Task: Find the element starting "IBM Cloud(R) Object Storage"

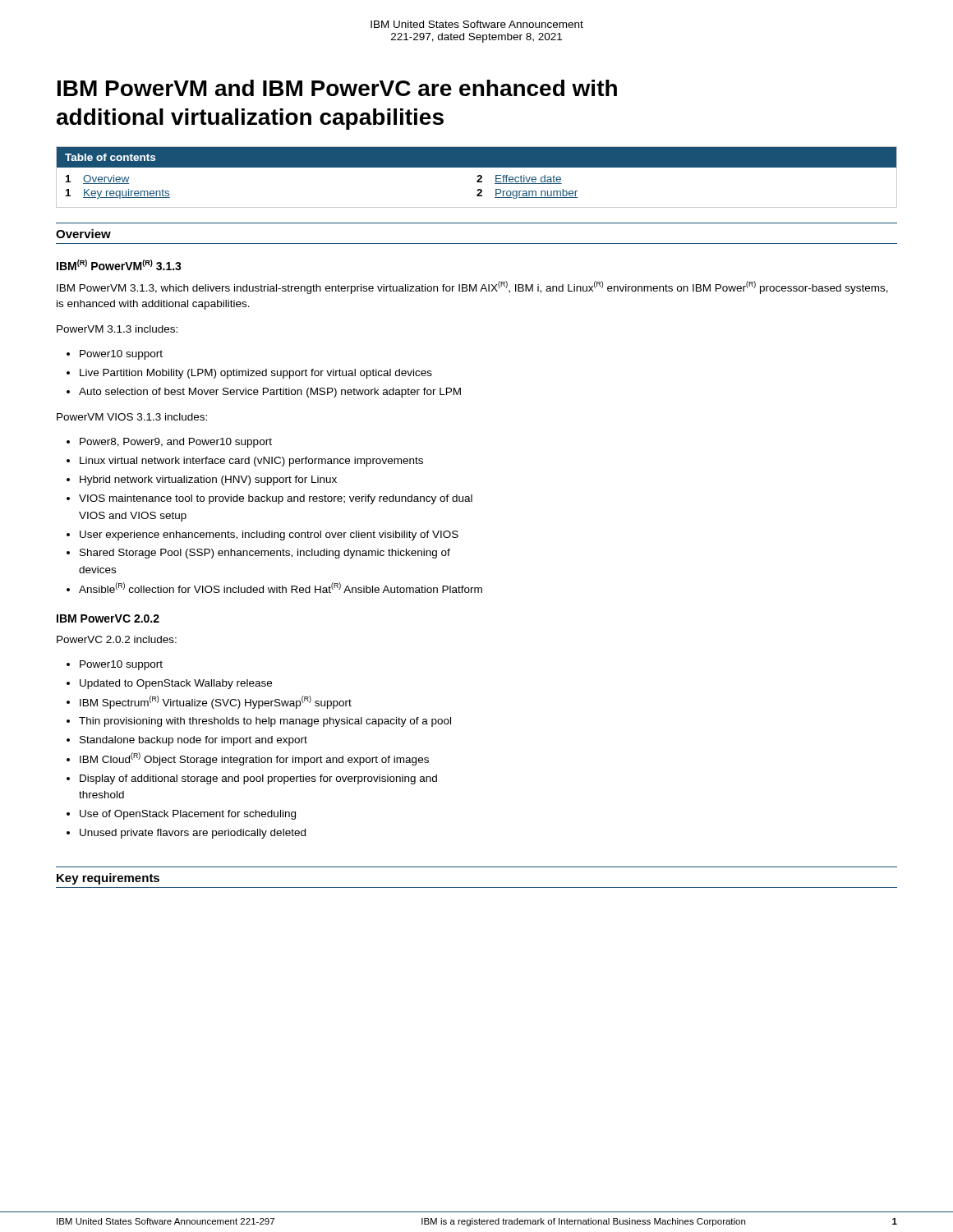Action: coord(254,758)
